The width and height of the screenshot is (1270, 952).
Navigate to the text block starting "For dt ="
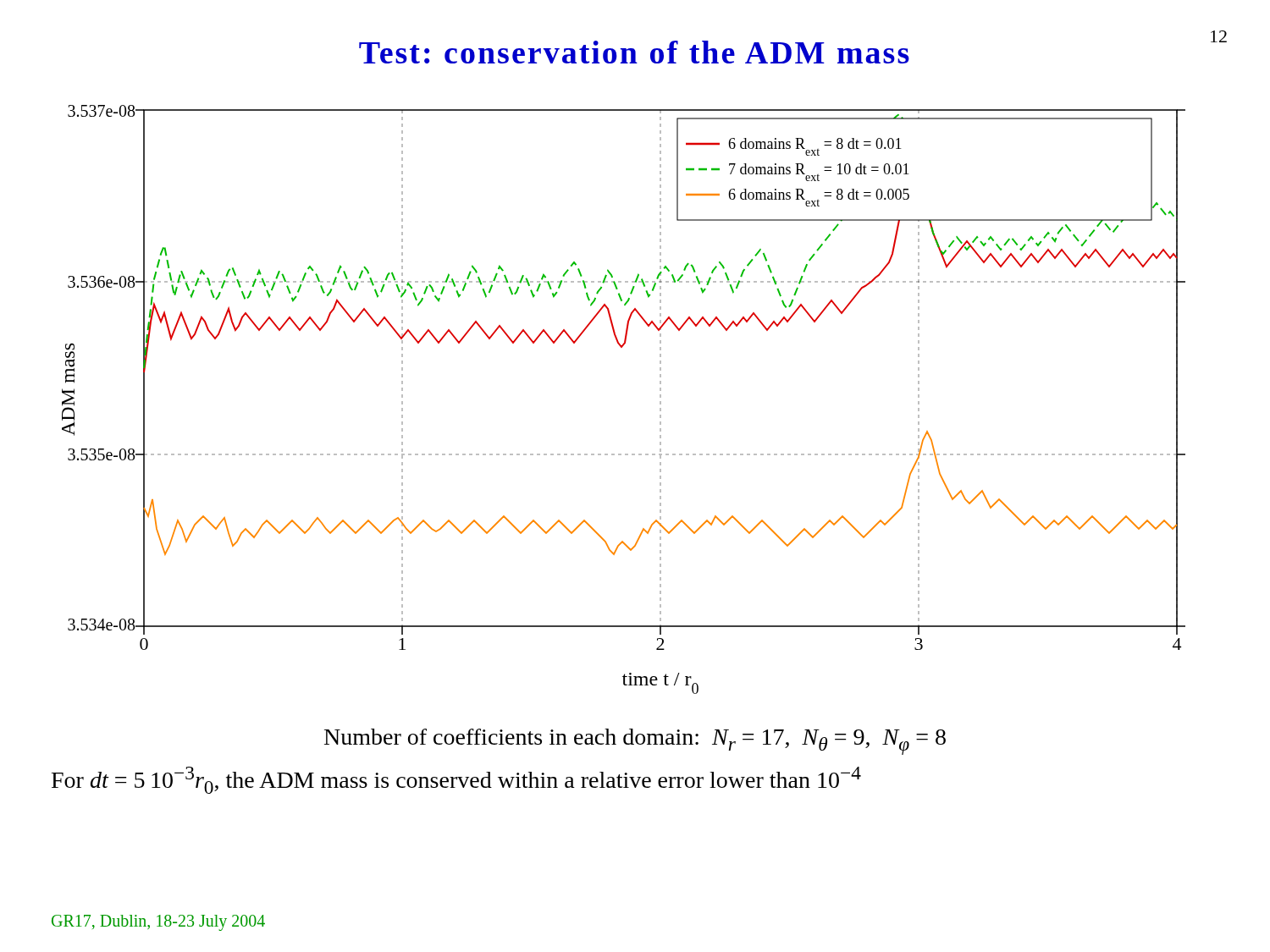[x=456, y=780]
